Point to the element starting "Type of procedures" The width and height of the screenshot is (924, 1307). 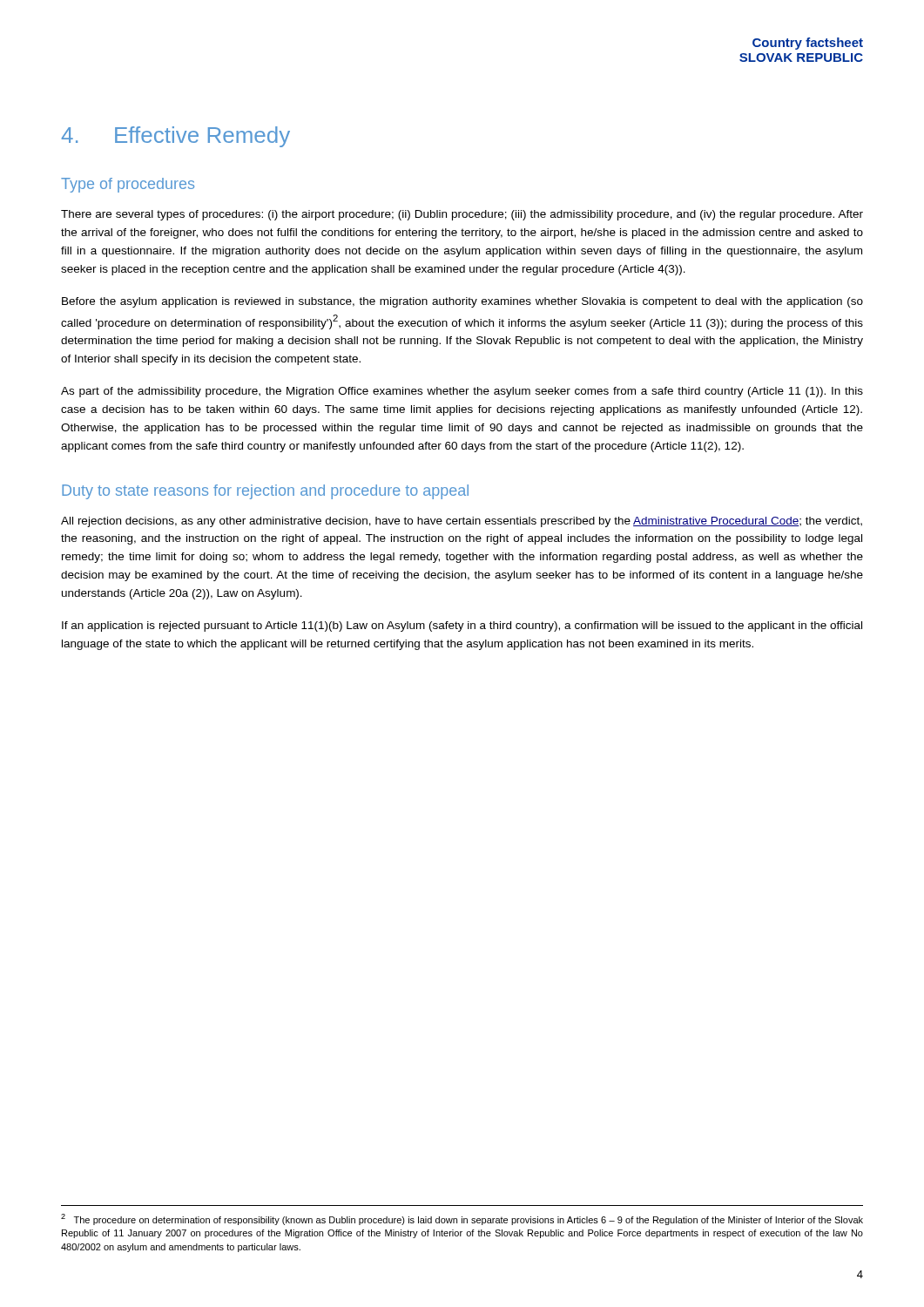[128, 184]
